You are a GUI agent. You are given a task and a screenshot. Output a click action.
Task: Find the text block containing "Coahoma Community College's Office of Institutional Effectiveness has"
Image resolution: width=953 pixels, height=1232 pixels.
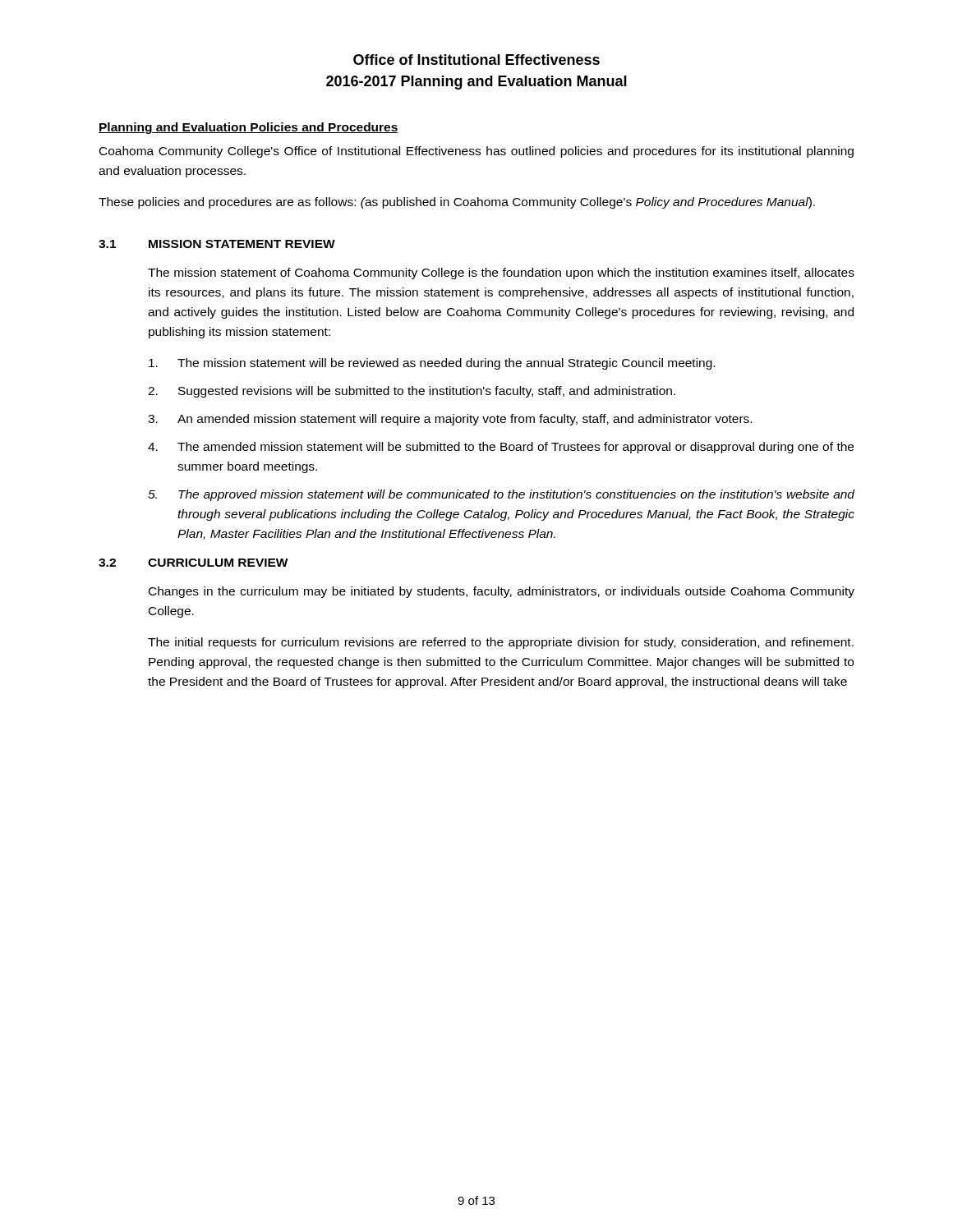coord(476,161)
